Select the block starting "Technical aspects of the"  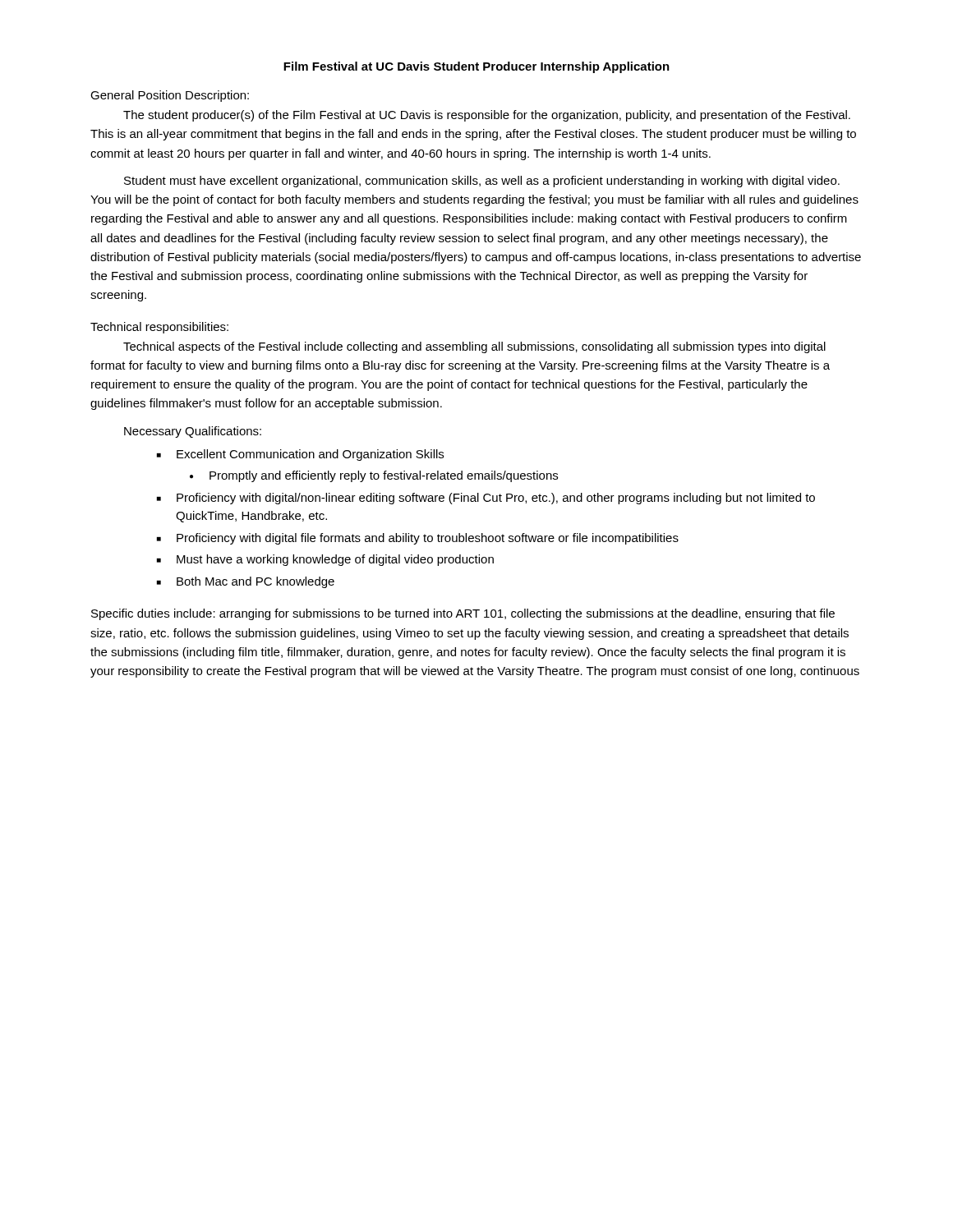pyautogui.click(x=460, y=374)
